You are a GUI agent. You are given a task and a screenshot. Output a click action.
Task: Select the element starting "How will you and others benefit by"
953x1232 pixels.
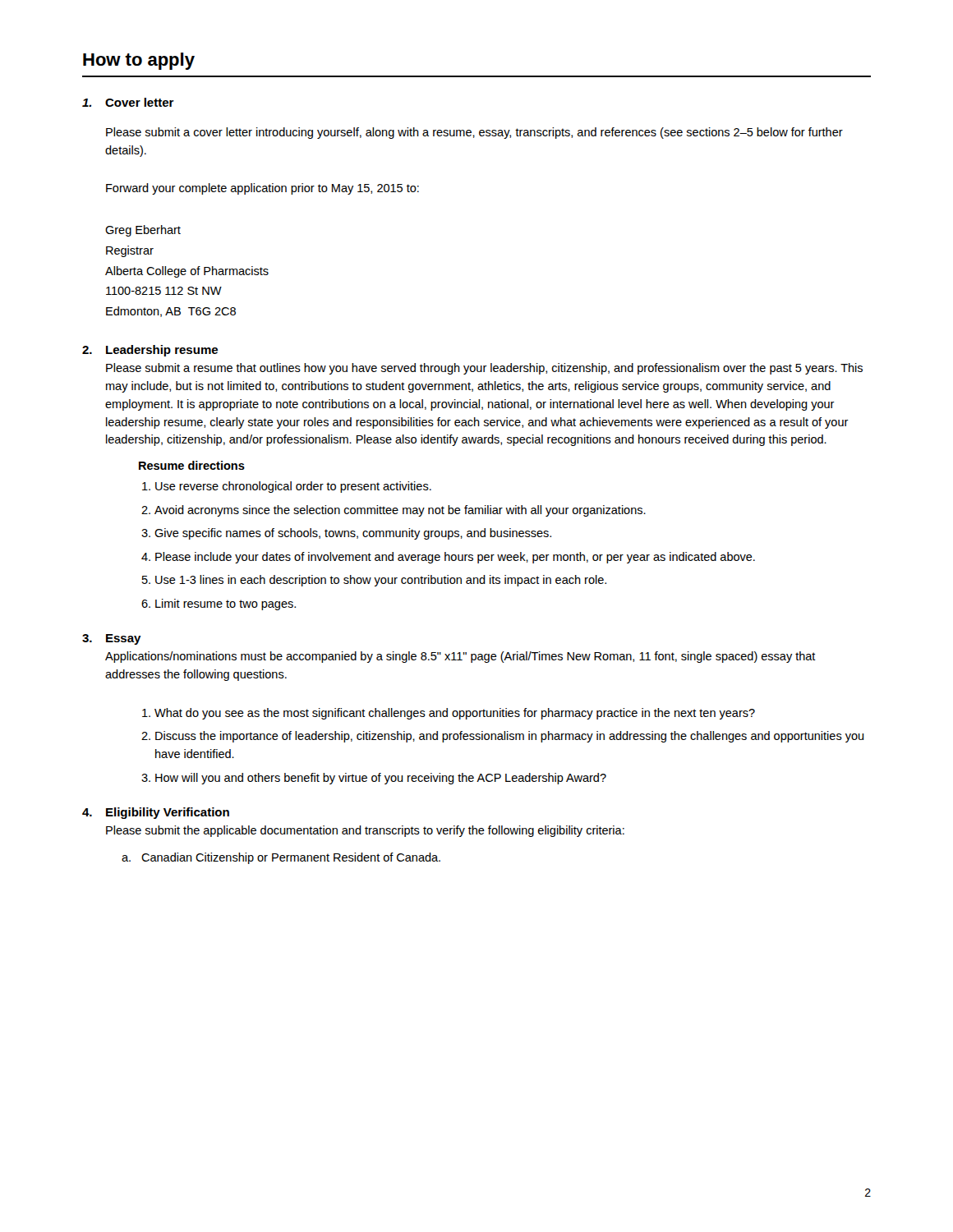pyautogui.click(x=380, y=778)
